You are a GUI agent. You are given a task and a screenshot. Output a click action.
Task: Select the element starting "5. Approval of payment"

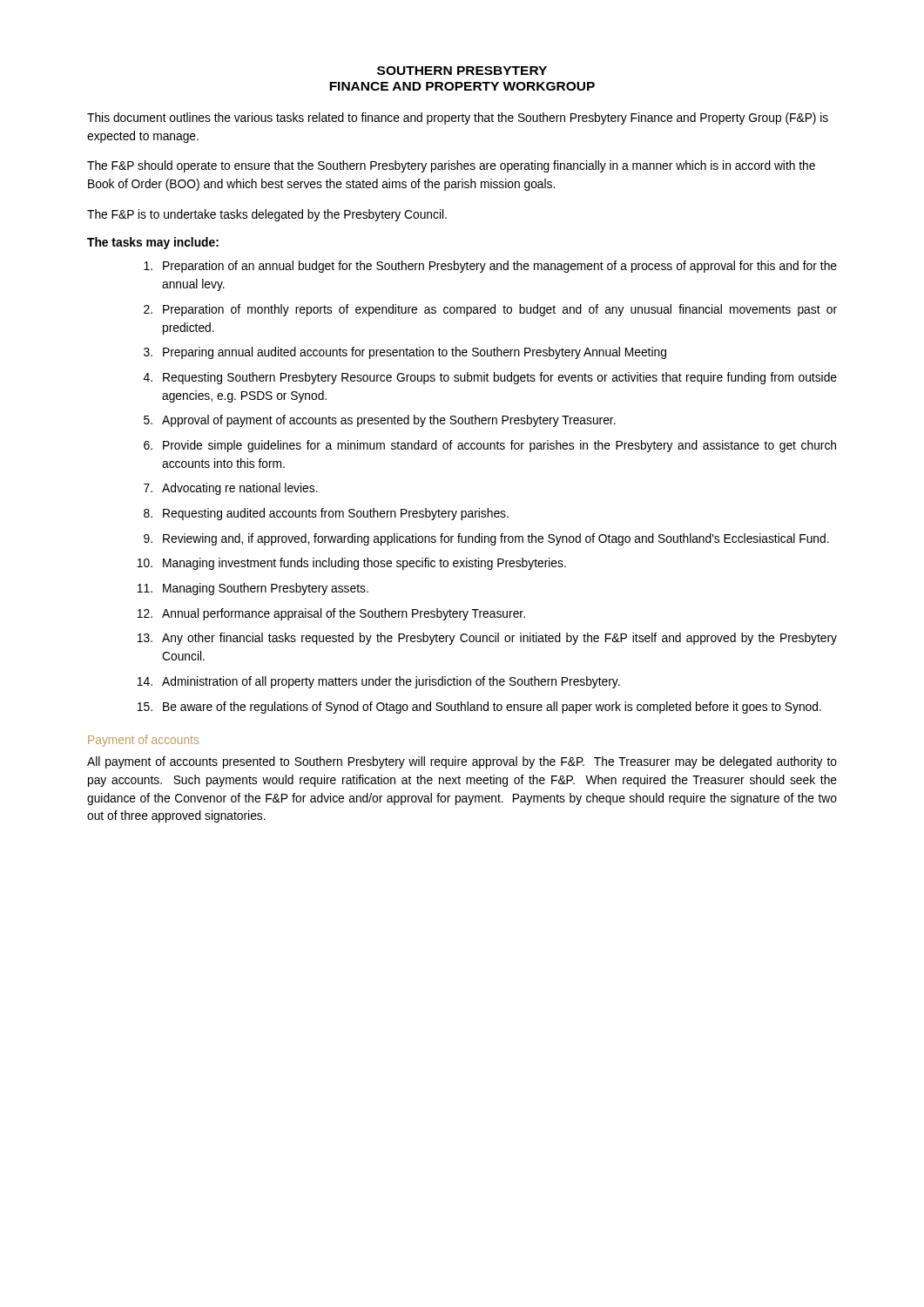tap(479, 421)
